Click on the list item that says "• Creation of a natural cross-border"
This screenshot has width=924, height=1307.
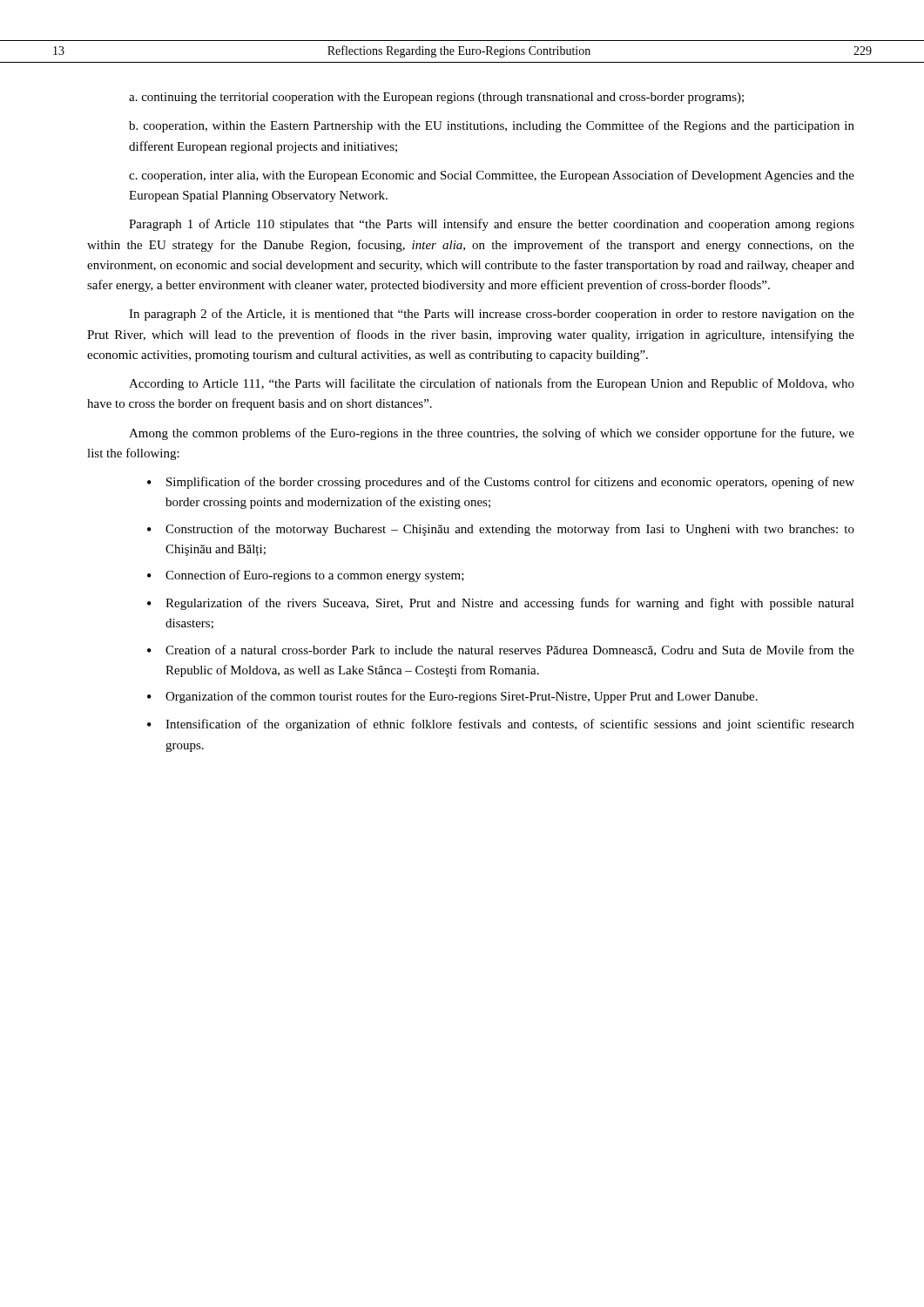tap(500, 660)
